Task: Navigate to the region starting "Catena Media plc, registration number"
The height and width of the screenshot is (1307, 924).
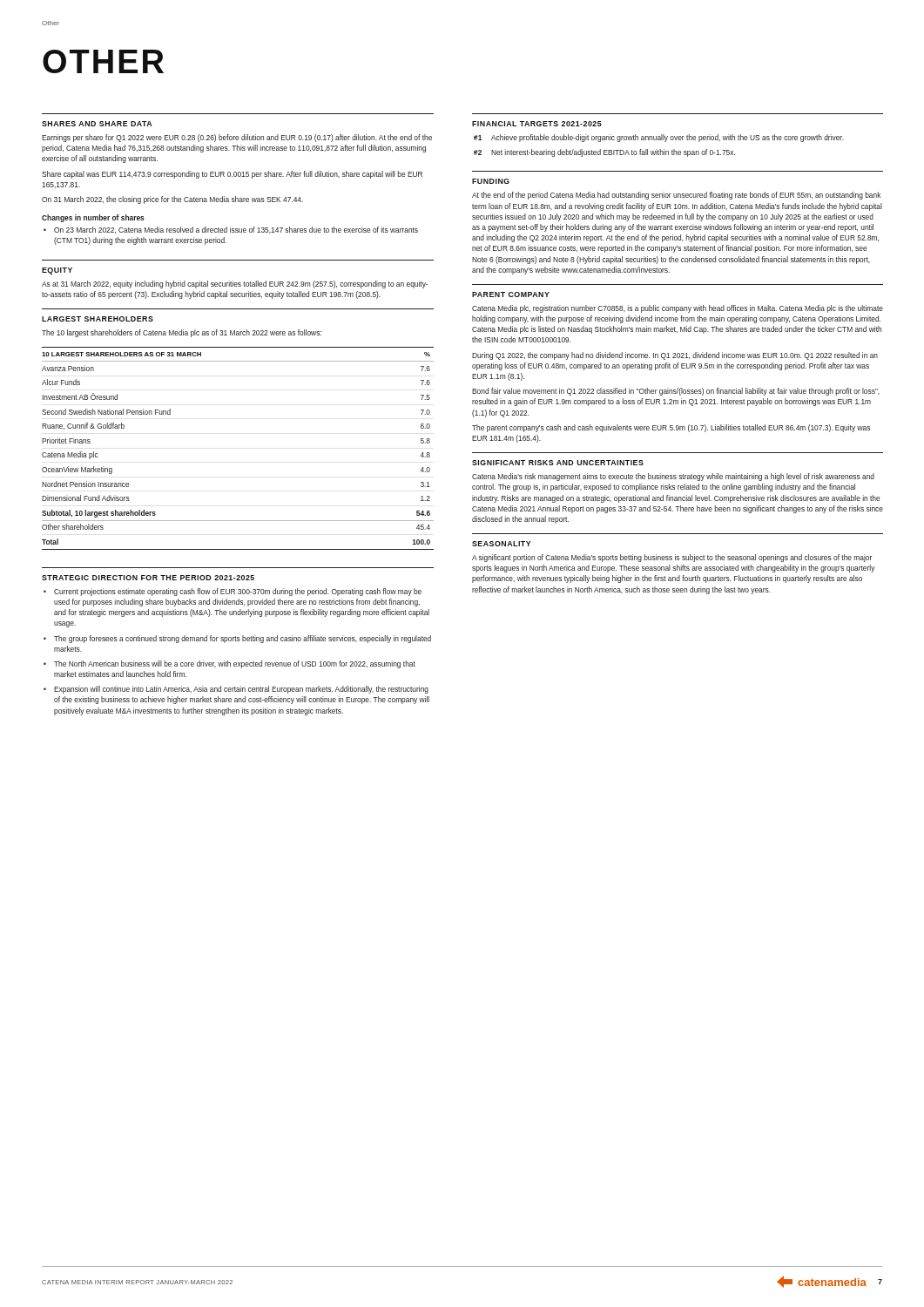Action: click(x=678, y=373)
